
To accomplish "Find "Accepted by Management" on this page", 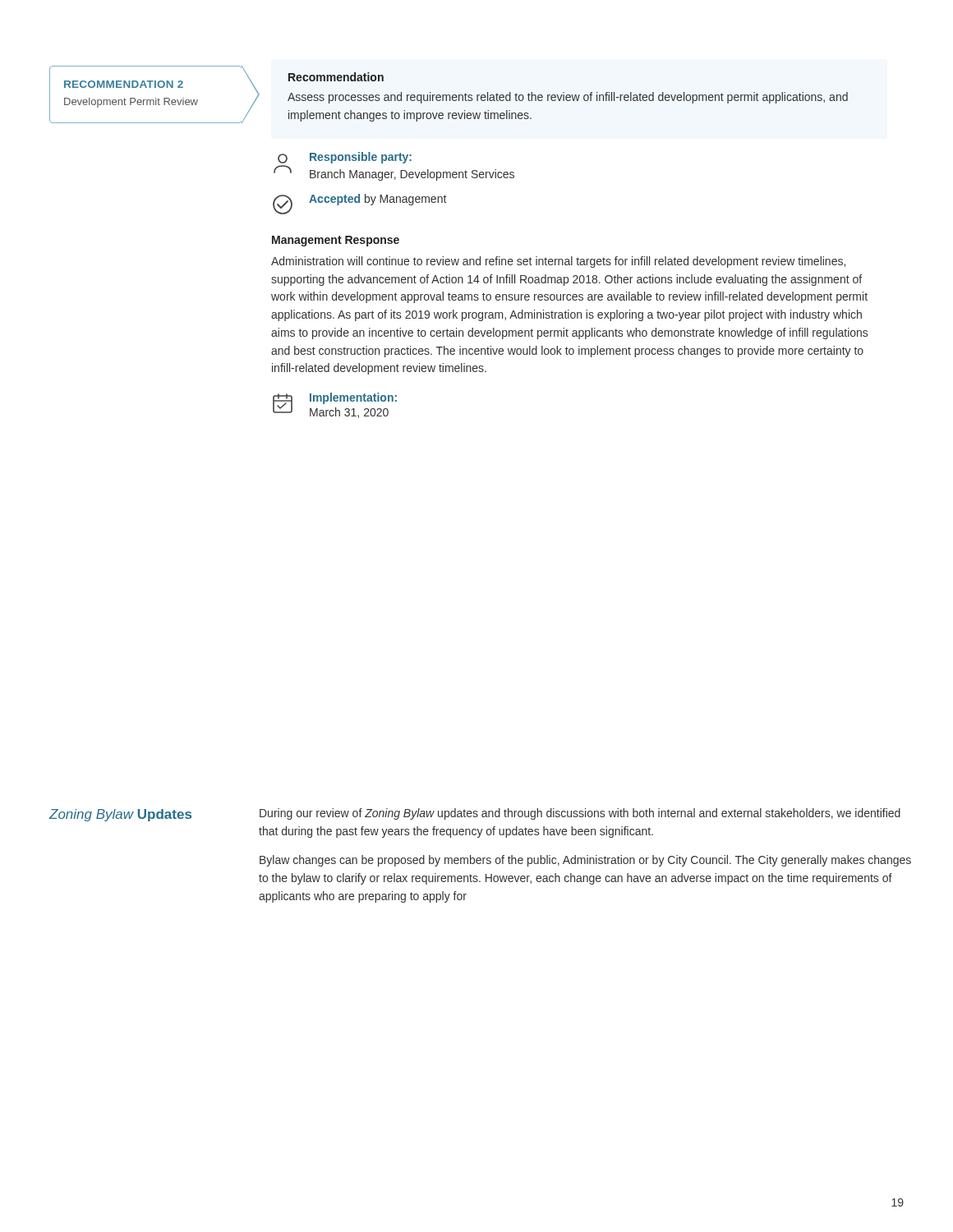I will [x=359, y=204].
